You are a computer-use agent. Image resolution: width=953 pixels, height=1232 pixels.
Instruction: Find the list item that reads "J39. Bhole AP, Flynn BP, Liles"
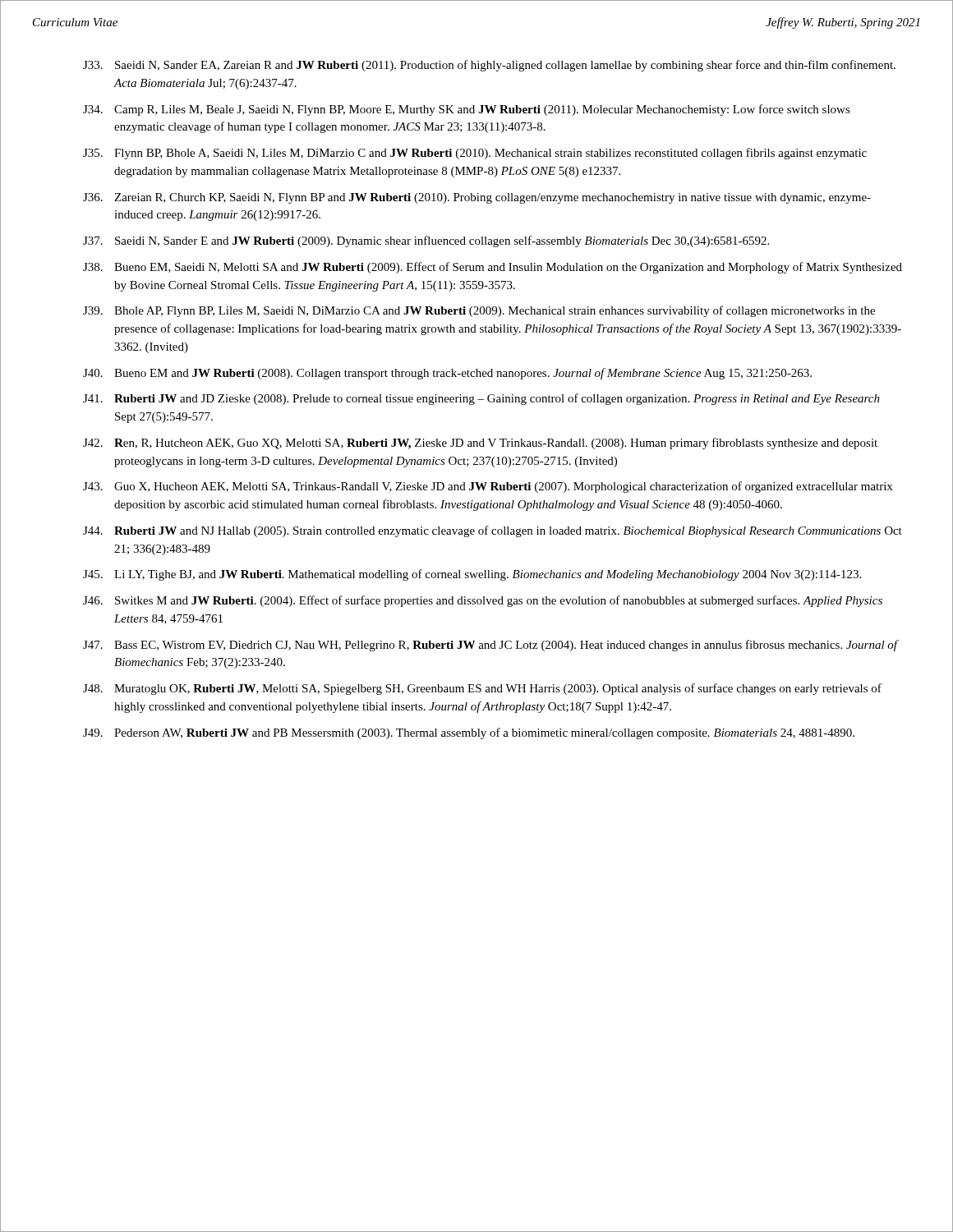pos(493,329)
